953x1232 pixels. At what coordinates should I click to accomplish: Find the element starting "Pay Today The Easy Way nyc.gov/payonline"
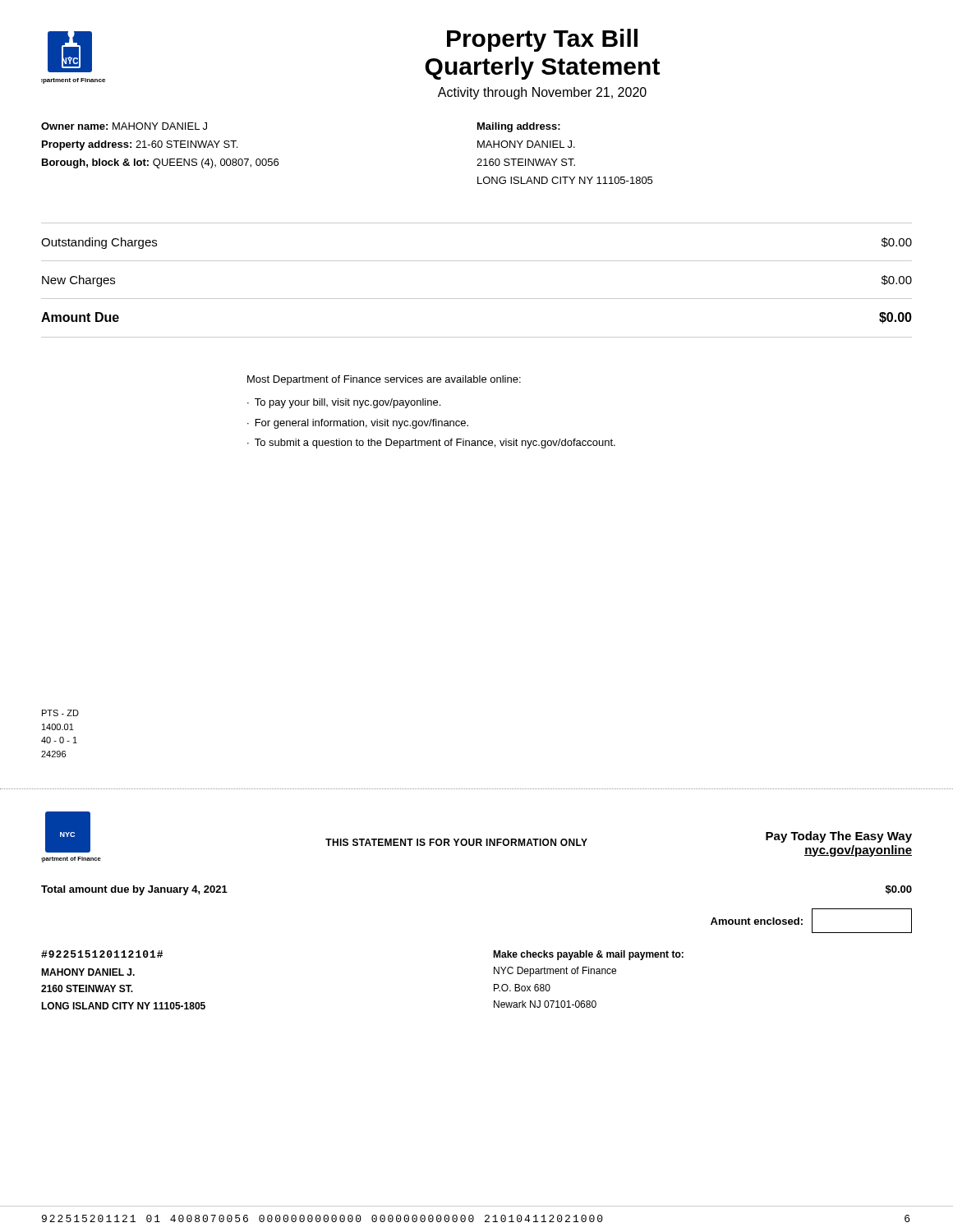point(839,842)
